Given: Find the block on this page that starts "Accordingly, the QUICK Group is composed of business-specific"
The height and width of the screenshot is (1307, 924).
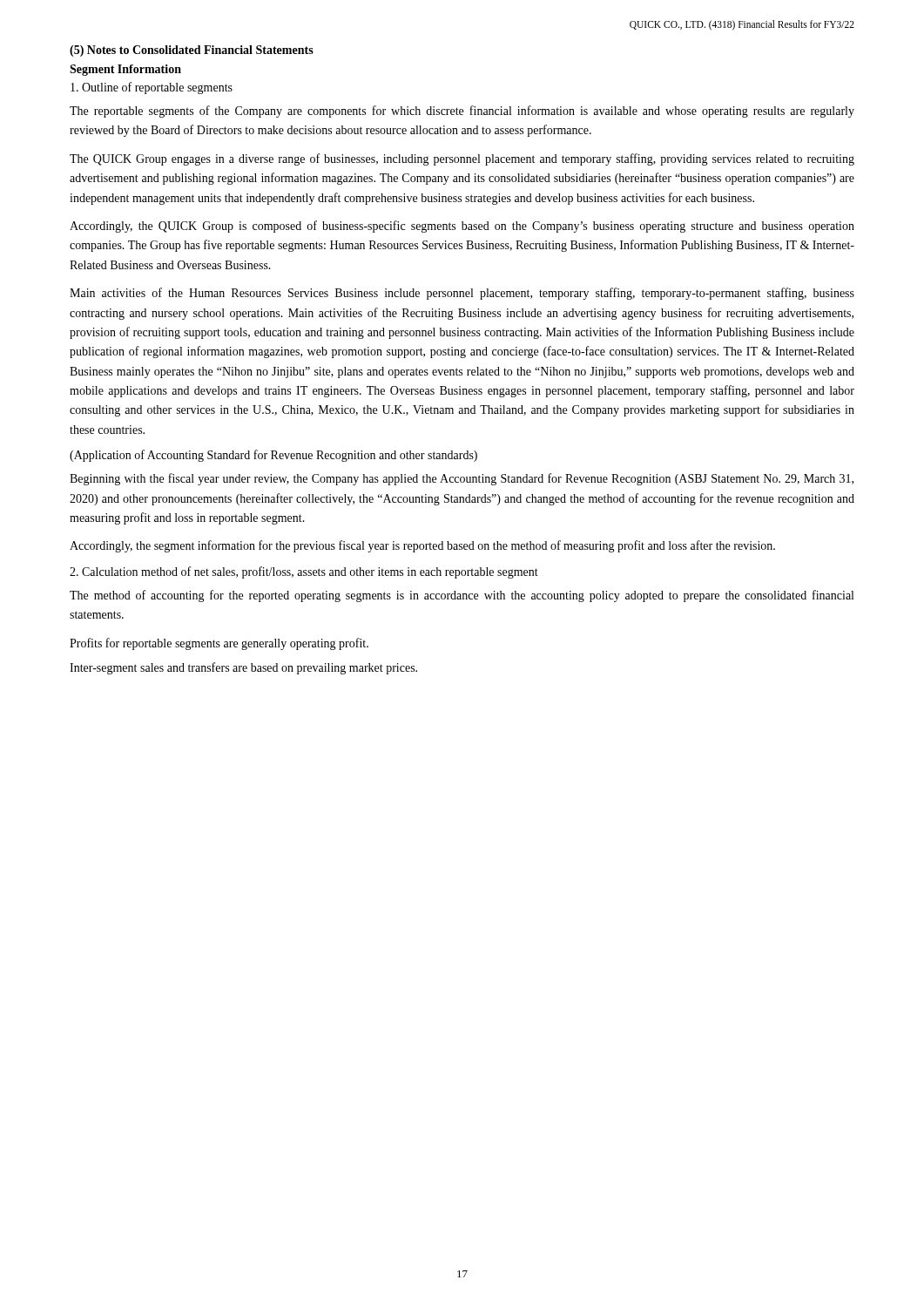Looking at the screenshot, I should (x=462, y=246).
